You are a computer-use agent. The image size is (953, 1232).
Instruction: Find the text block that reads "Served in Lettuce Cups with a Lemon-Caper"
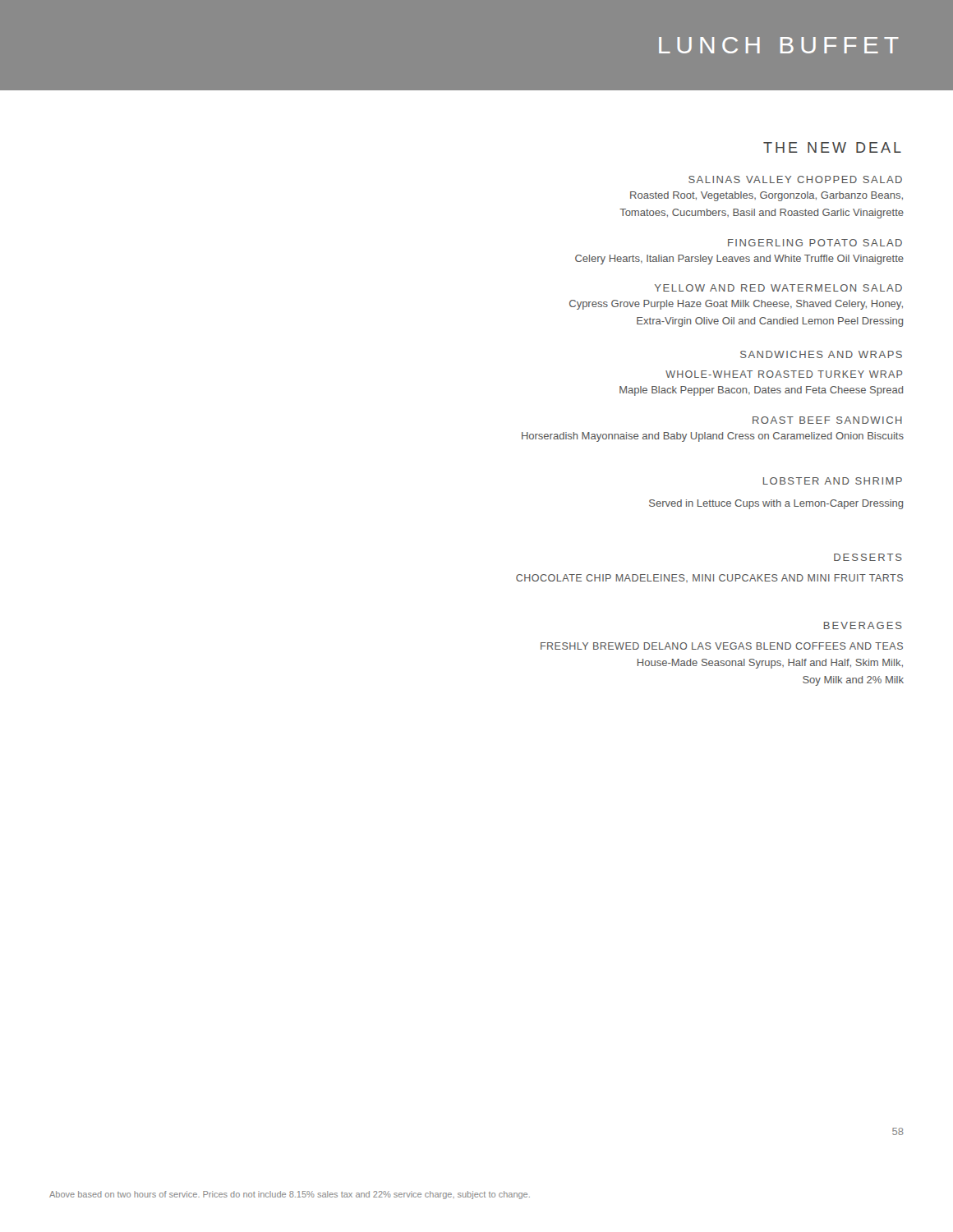tap(776, 503)
